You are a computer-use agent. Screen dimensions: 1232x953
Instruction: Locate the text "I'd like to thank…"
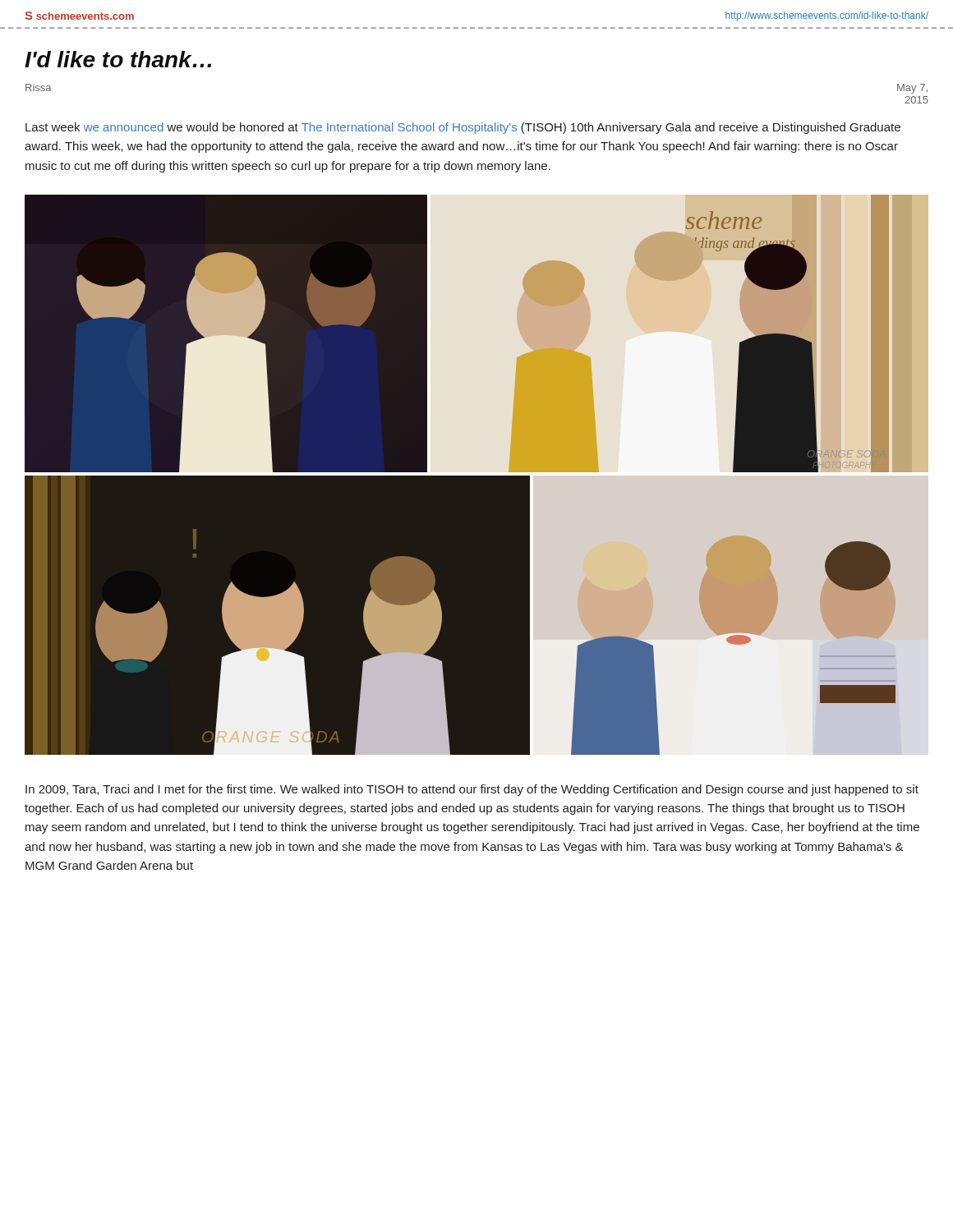coord(118,59)
